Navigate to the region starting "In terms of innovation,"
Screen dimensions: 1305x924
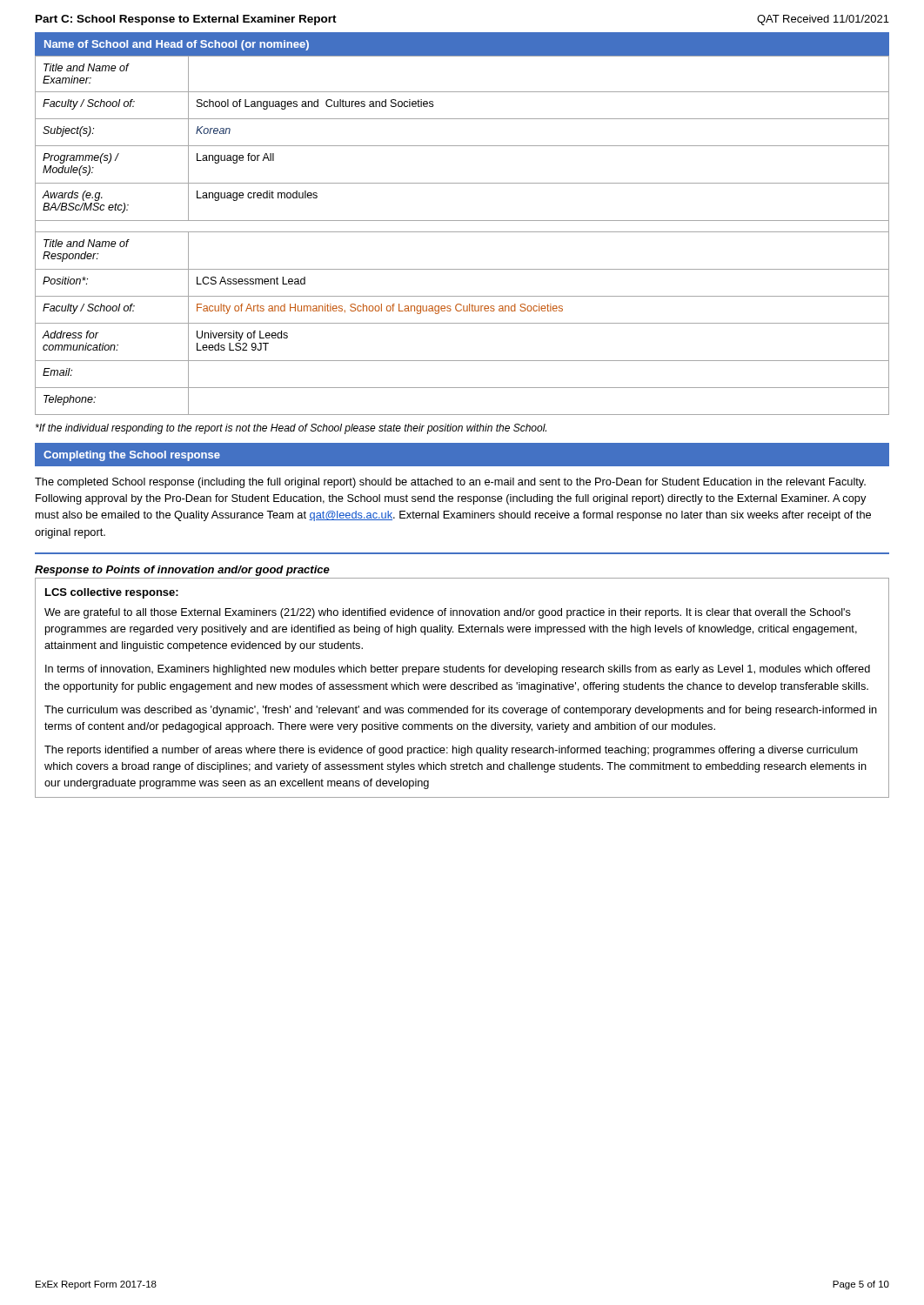tap(457, 677)
